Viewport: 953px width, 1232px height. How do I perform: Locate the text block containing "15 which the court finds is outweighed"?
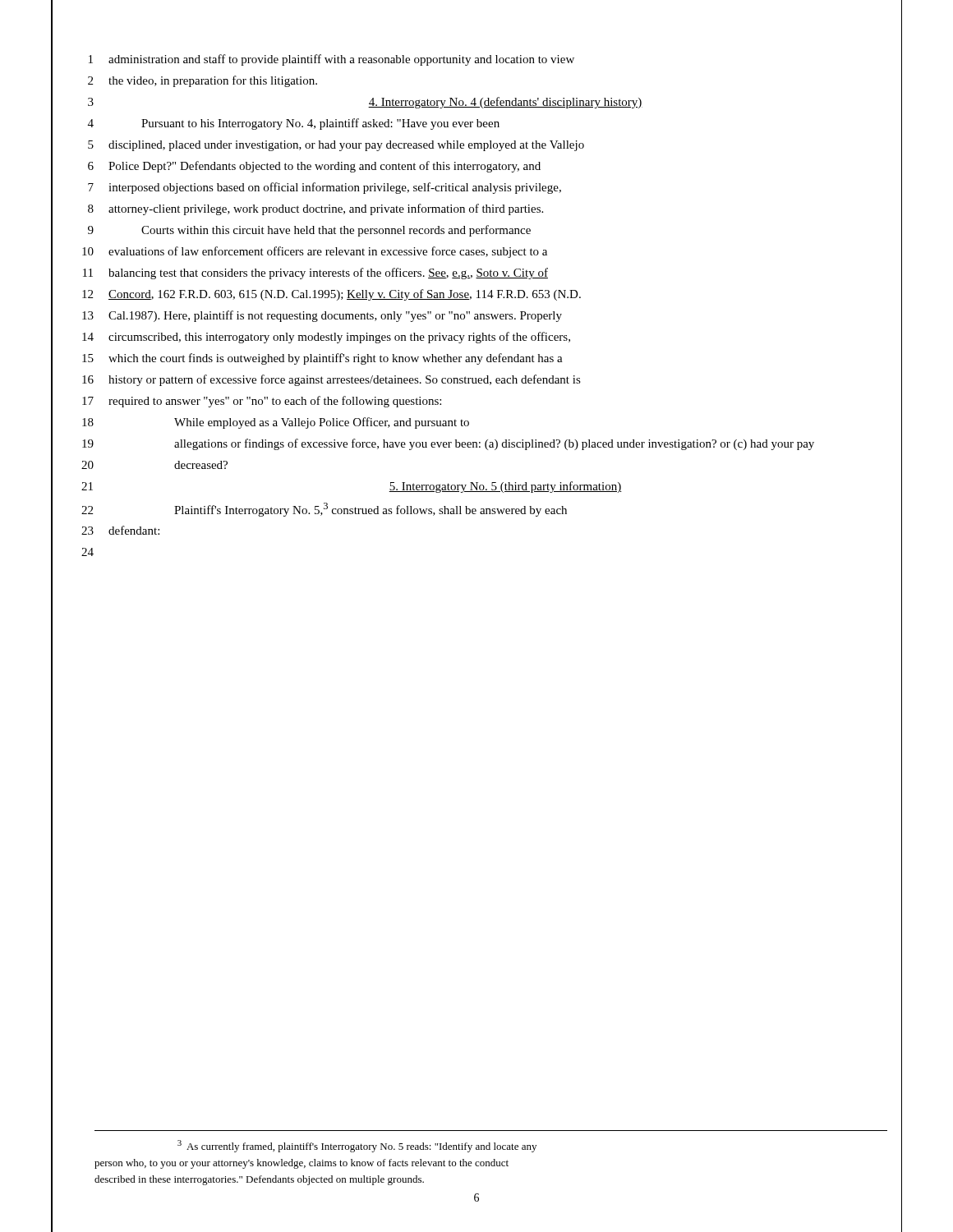tap(476, 358)
